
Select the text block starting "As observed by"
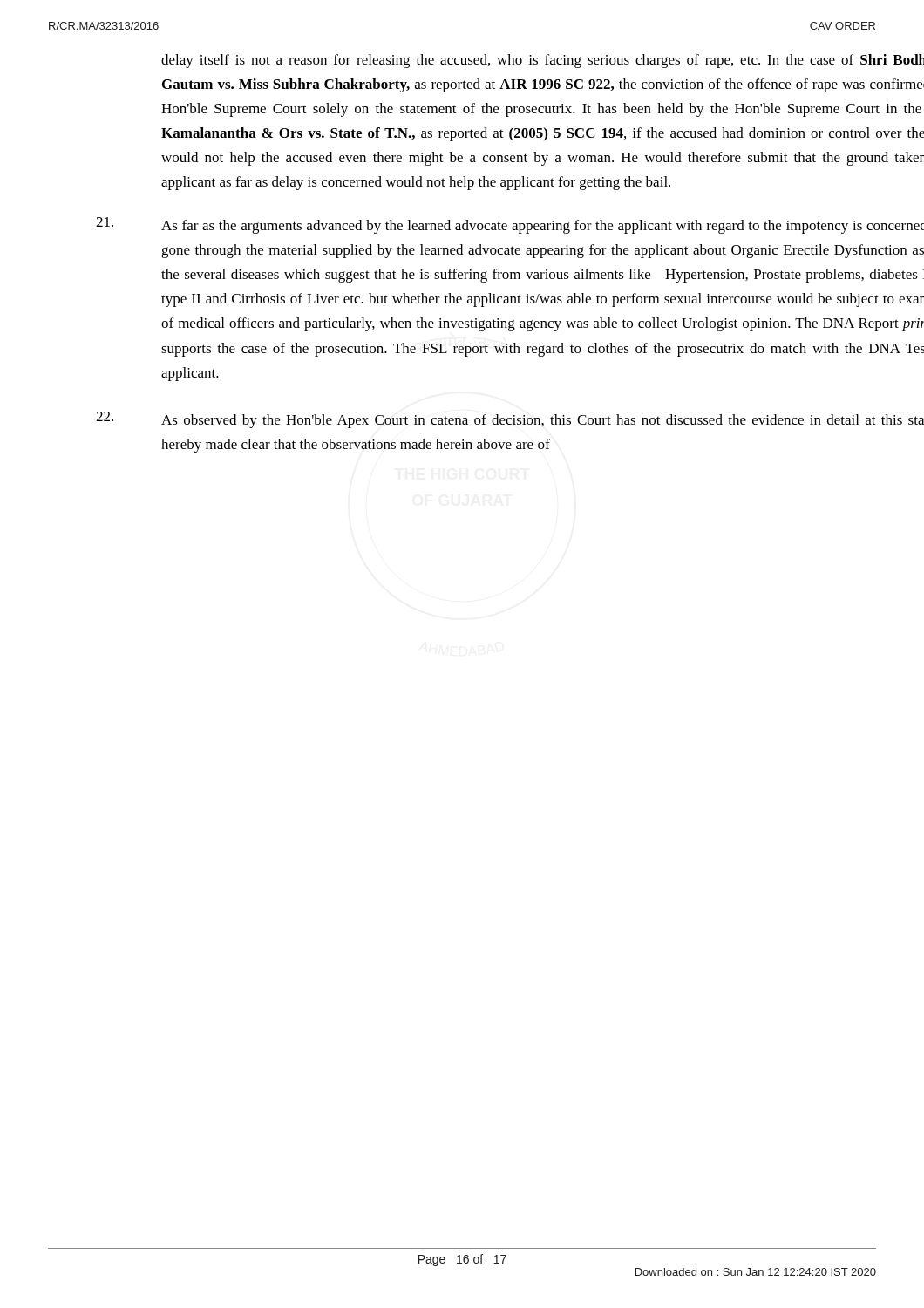[510, 432]
